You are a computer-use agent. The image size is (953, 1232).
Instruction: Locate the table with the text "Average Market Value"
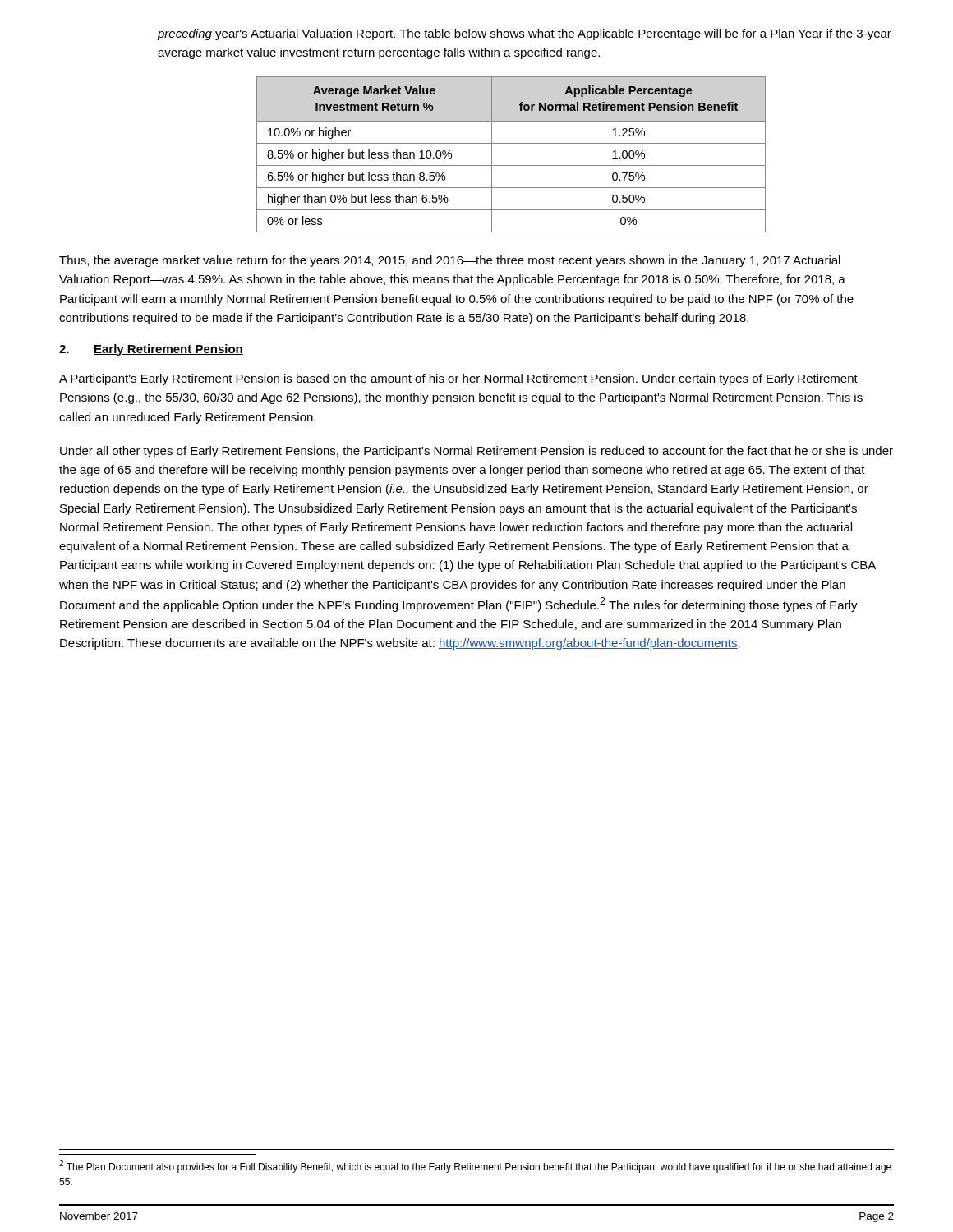526,154
